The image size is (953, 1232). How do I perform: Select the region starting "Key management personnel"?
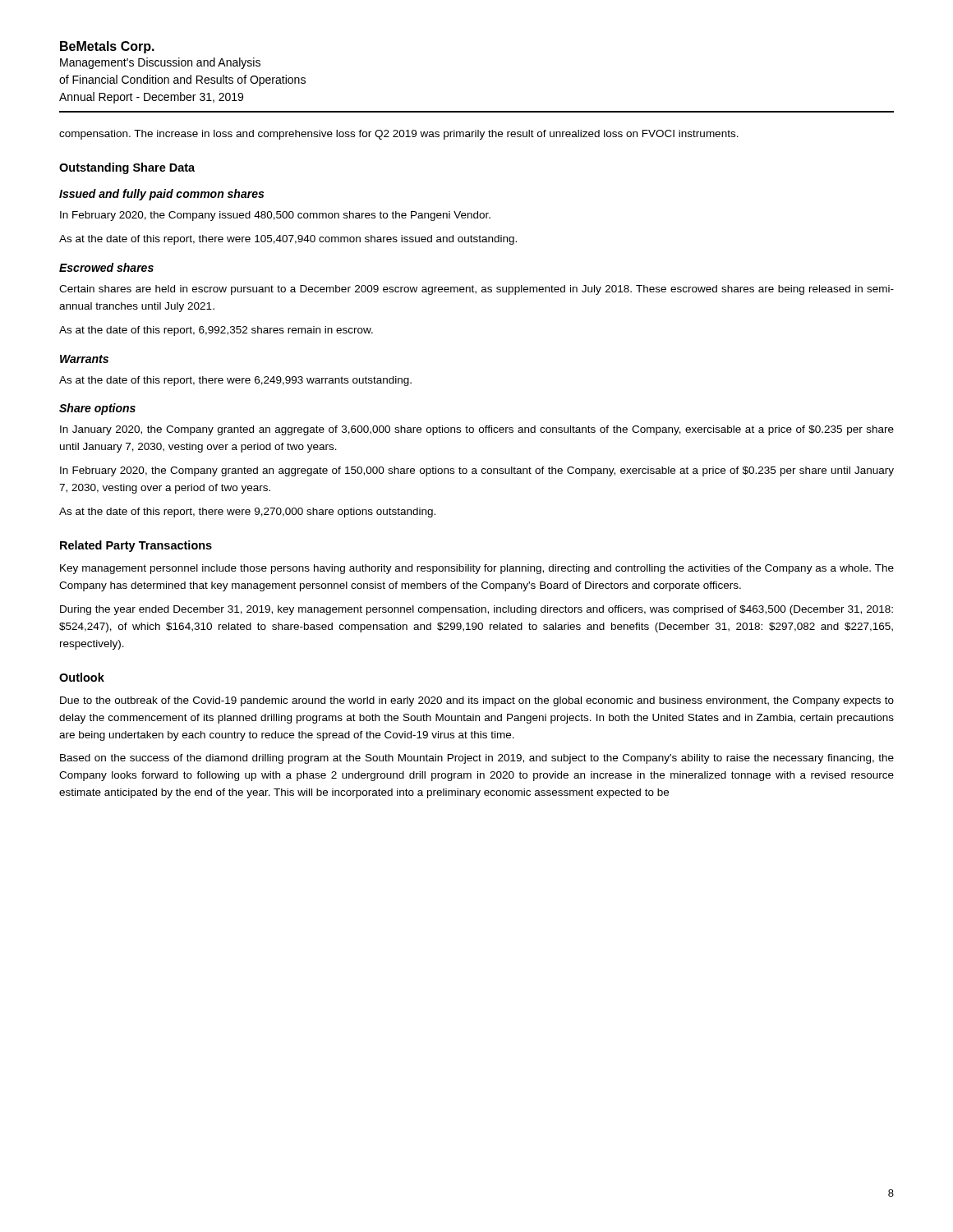tap(476, 577)
